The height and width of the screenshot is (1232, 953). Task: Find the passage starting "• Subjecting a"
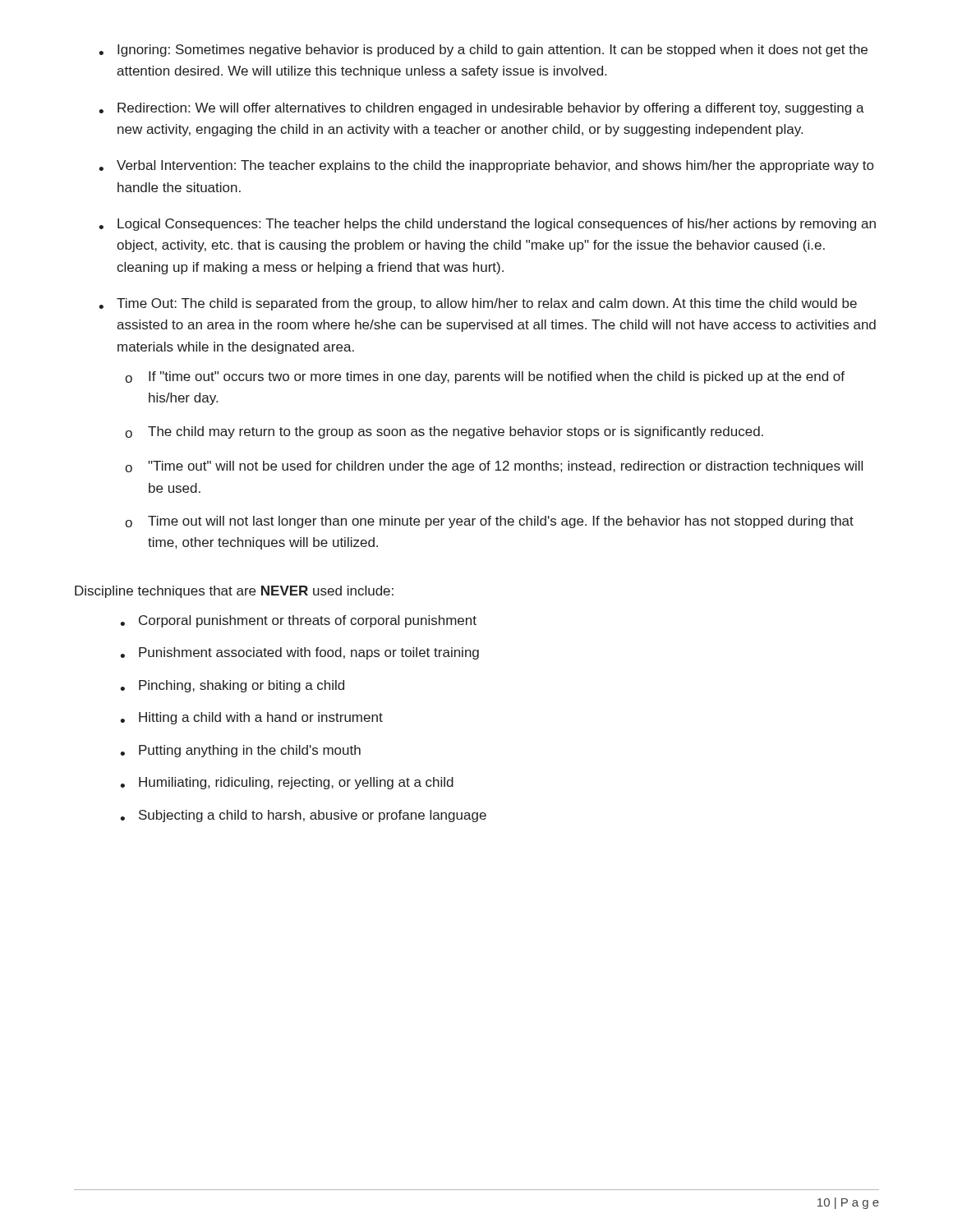point(303,817)
